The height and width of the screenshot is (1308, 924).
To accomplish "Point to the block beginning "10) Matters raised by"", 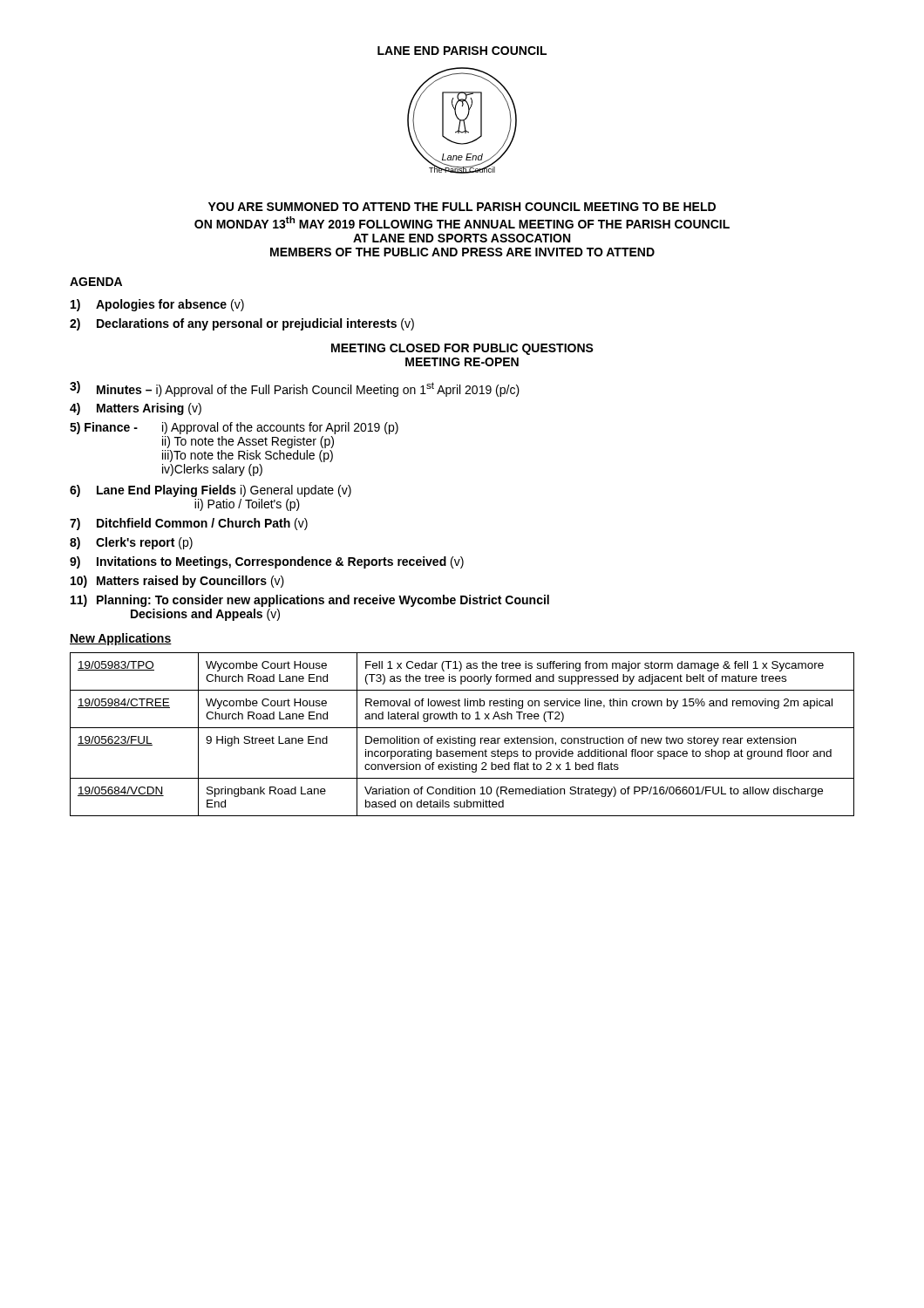I will [x=177, y=582].
